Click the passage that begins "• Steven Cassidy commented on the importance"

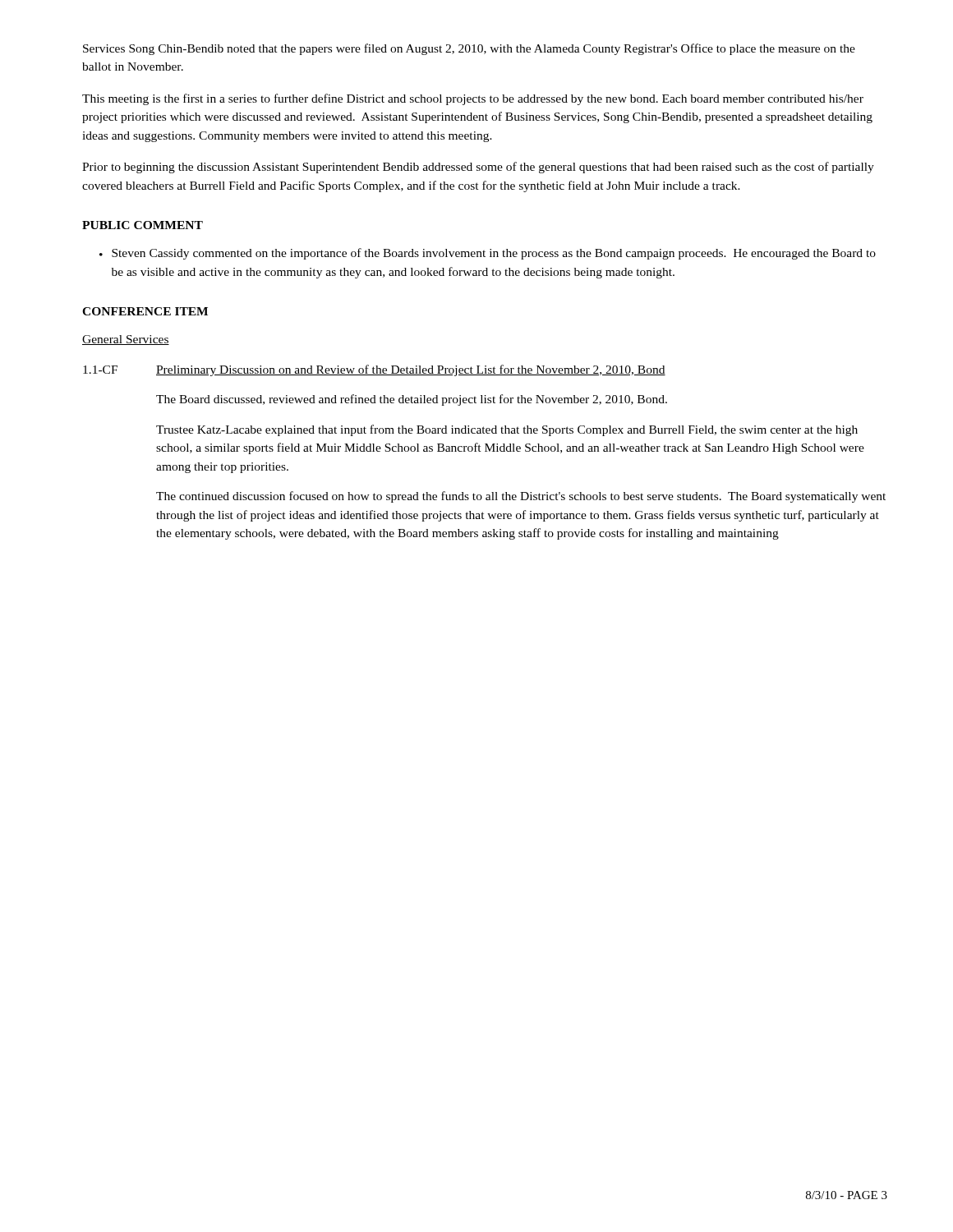tap(493, 263)
